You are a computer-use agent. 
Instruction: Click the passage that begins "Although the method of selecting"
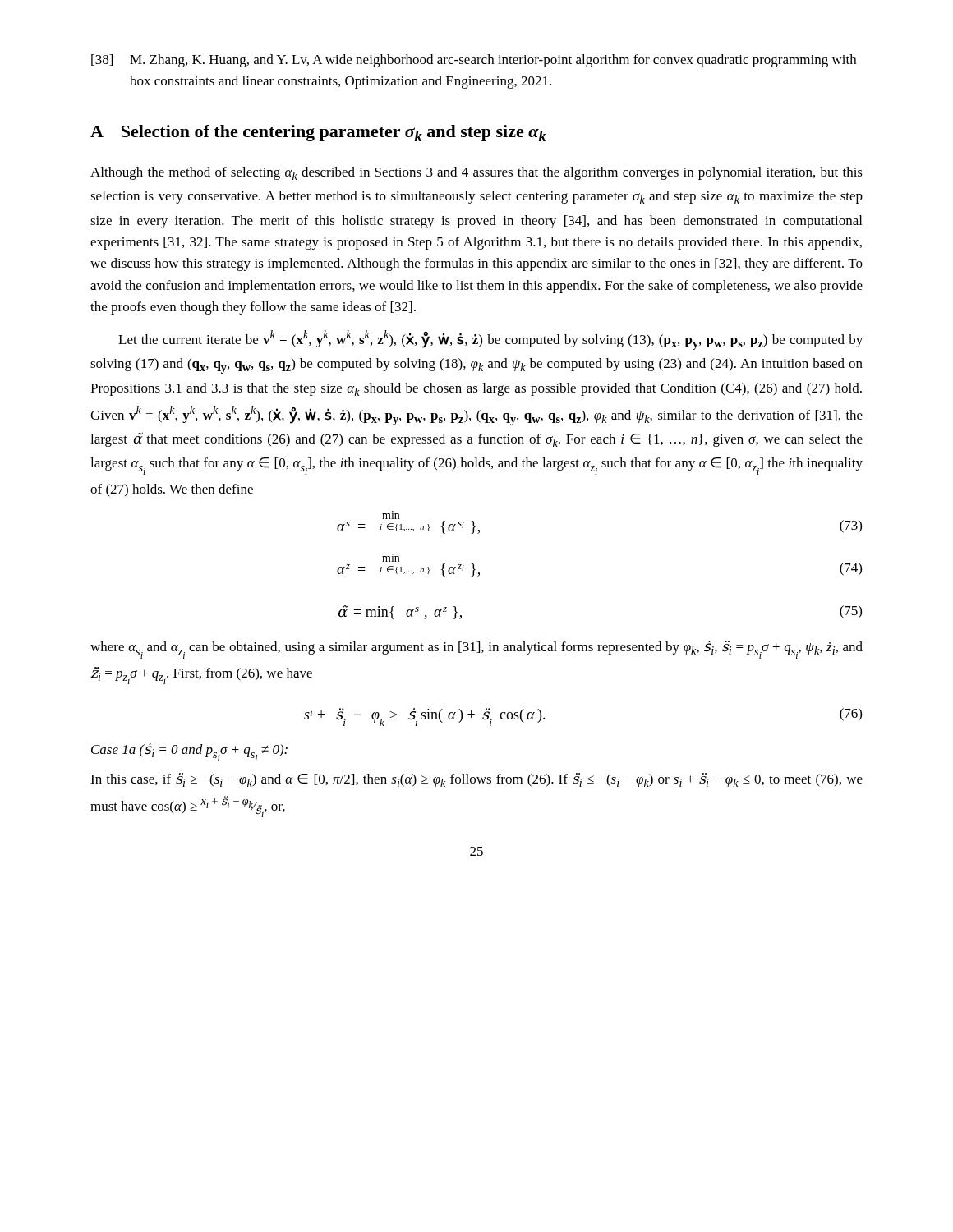pyautogui.click(x=476, y=331)
